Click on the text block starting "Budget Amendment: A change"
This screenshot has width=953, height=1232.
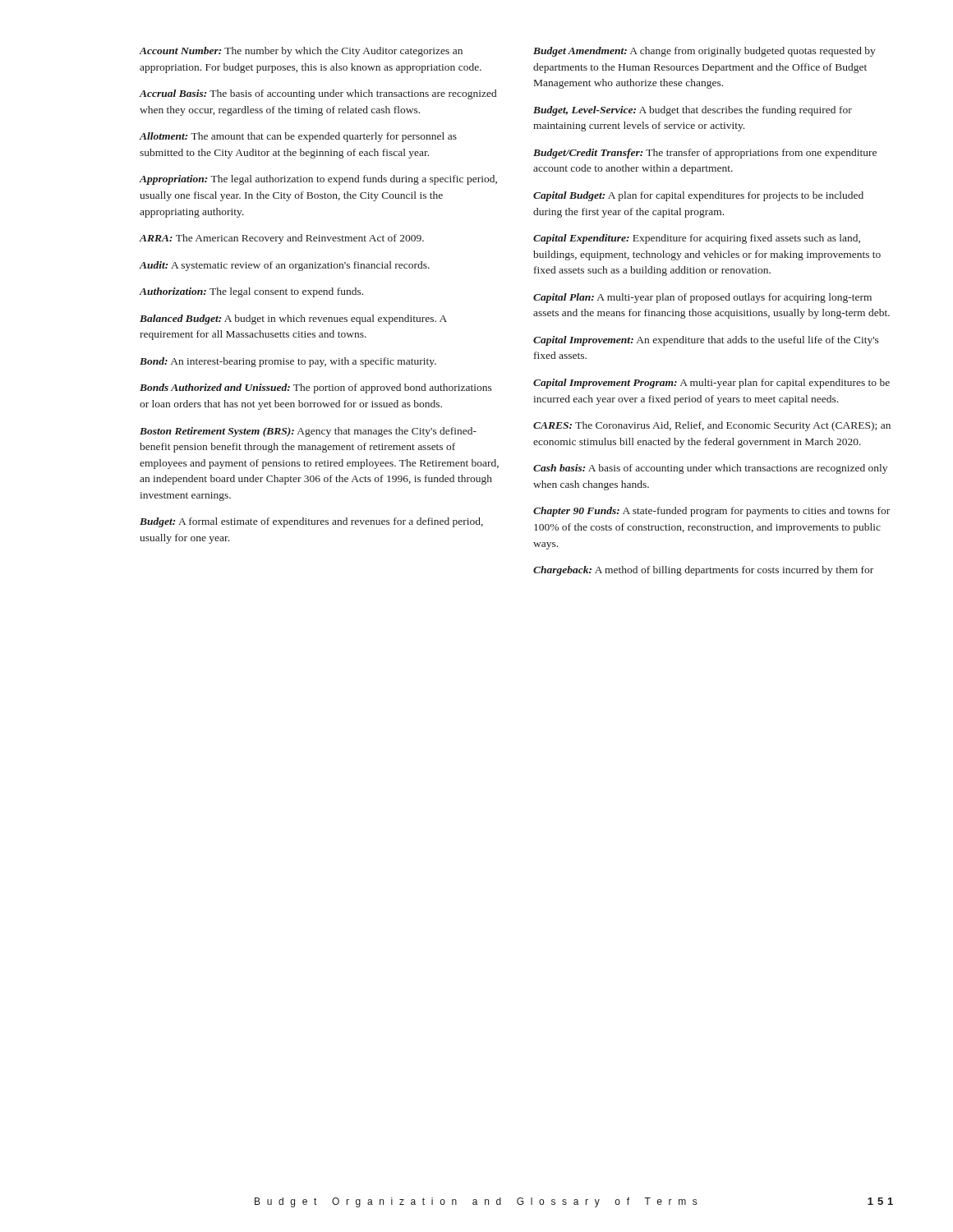click(x=714, y=67)
